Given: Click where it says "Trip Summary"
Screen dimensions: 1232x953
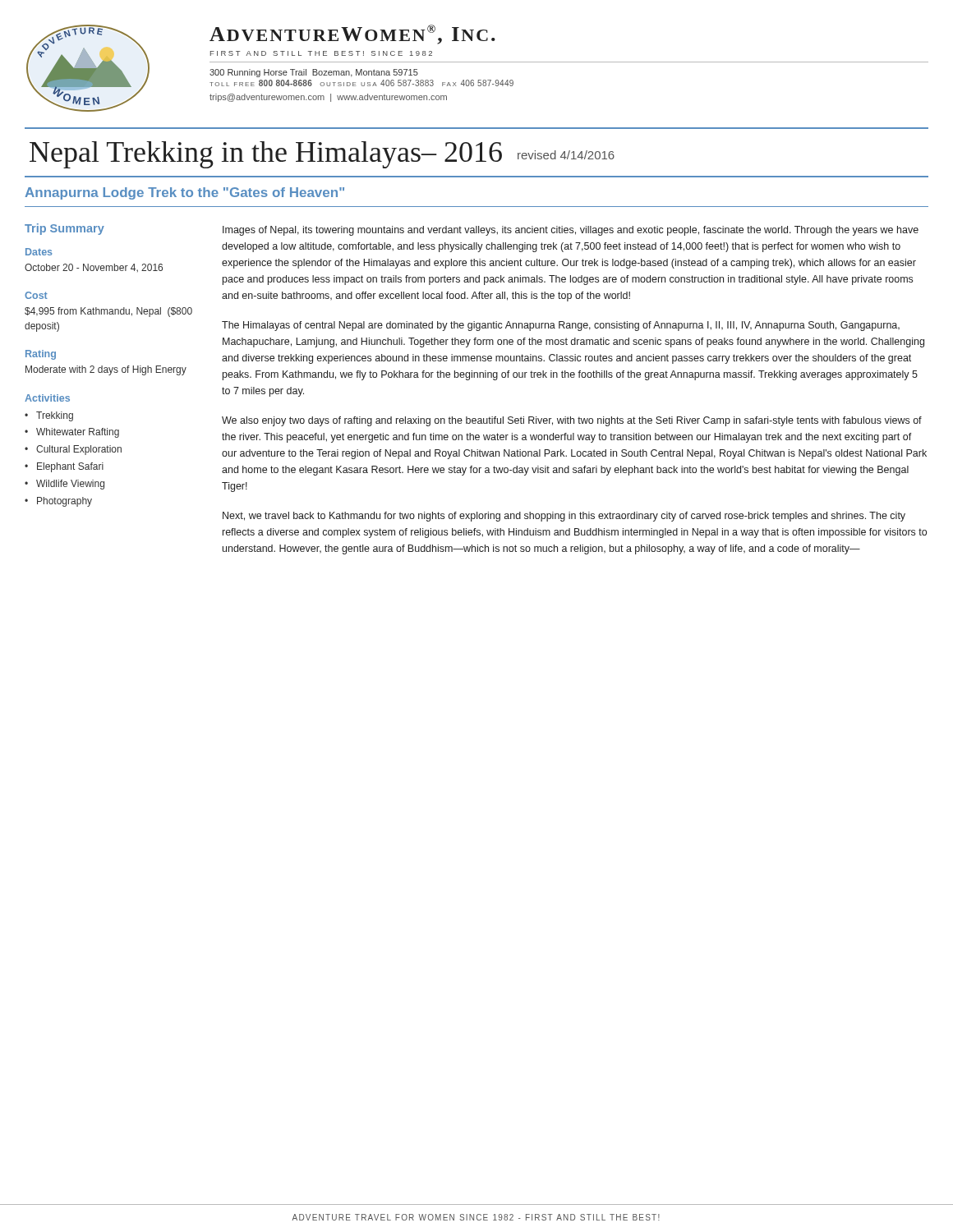Looking at the screenshot, I should tap(64, 228).
